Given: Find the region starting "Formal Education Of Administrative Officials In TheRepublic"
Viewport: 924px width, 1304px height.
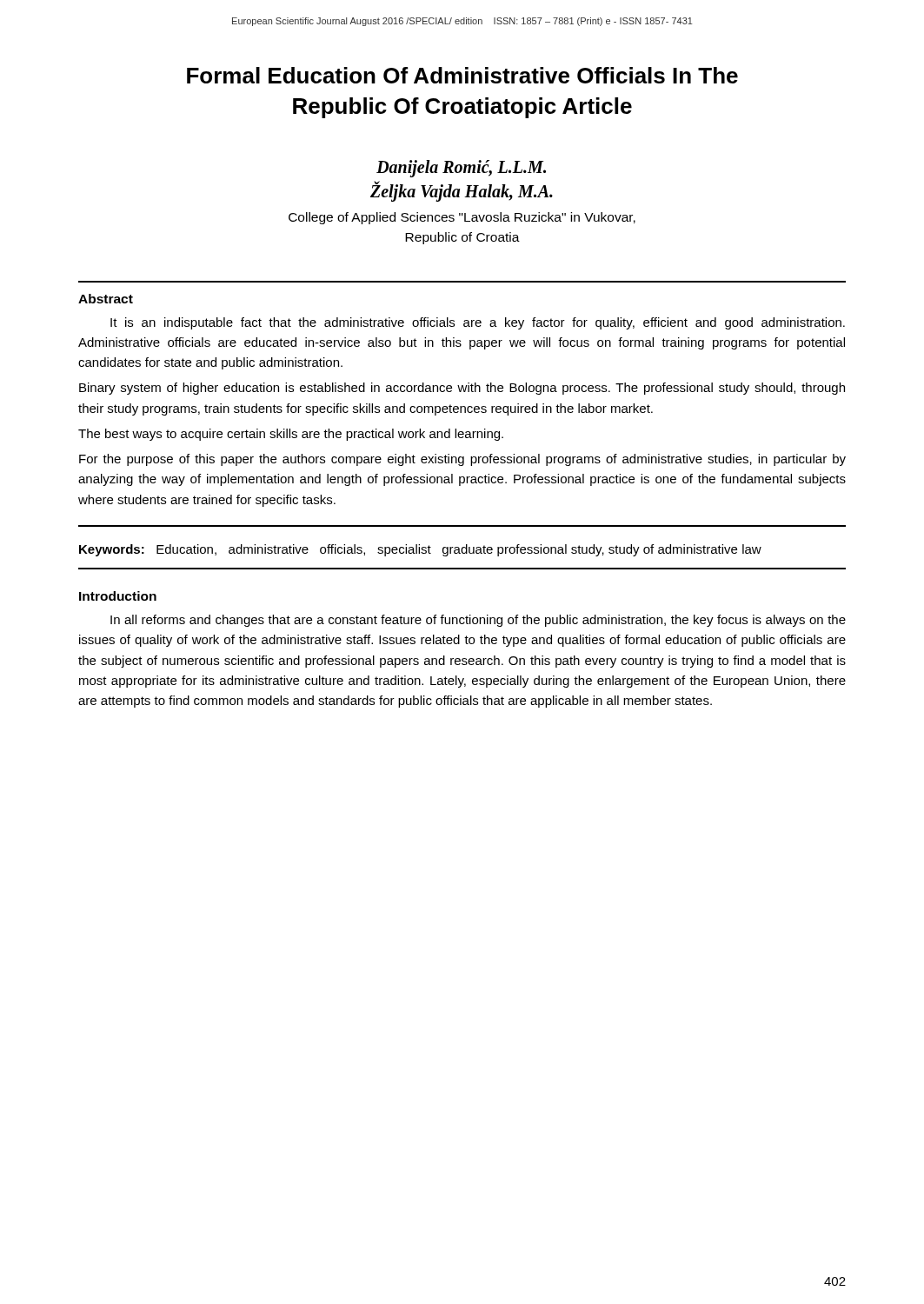Looking at the screenshot, I should pos(462,91).
